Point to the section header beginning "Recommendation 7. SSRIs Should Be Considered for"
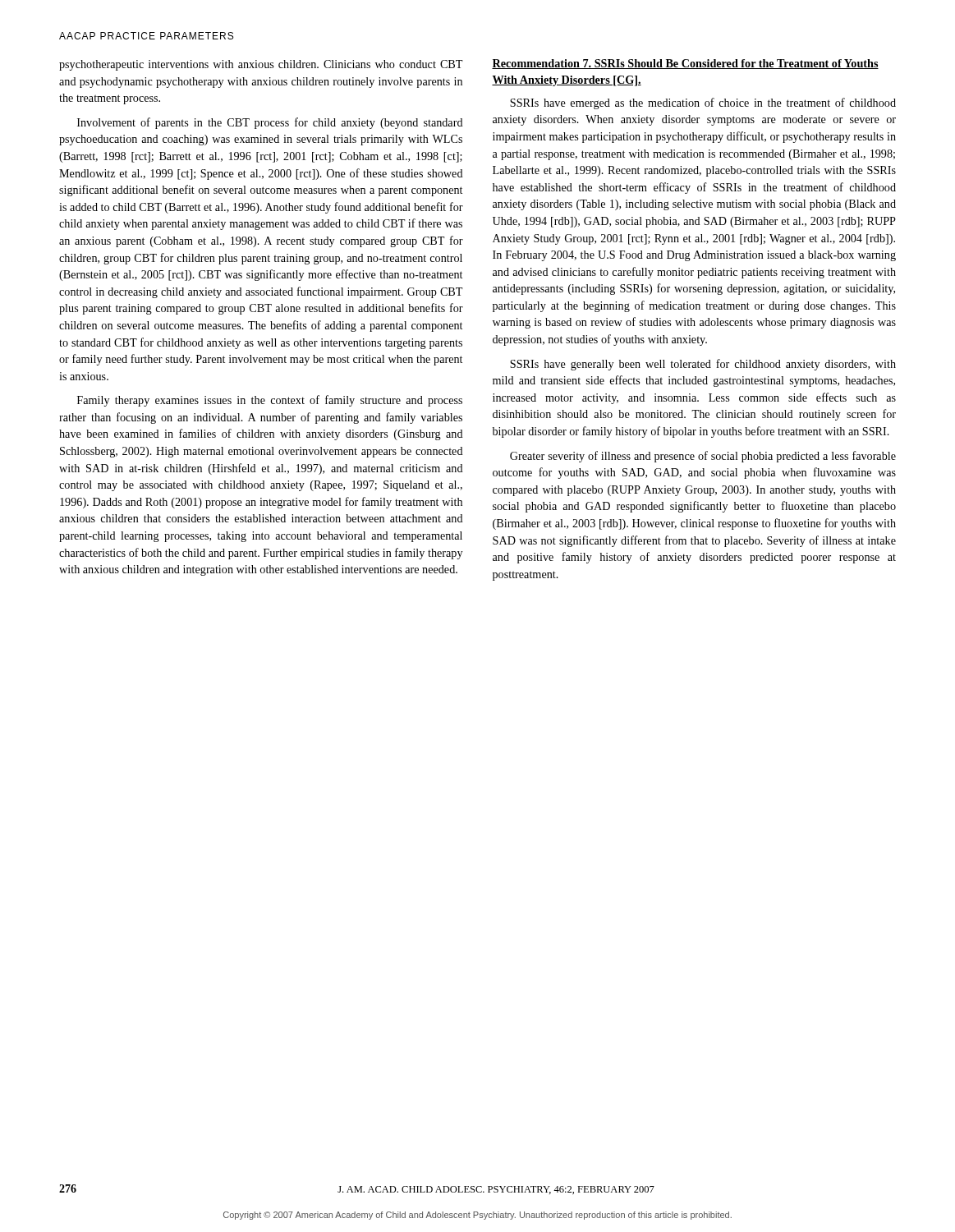955x1232 pixels. click(685, 71)
